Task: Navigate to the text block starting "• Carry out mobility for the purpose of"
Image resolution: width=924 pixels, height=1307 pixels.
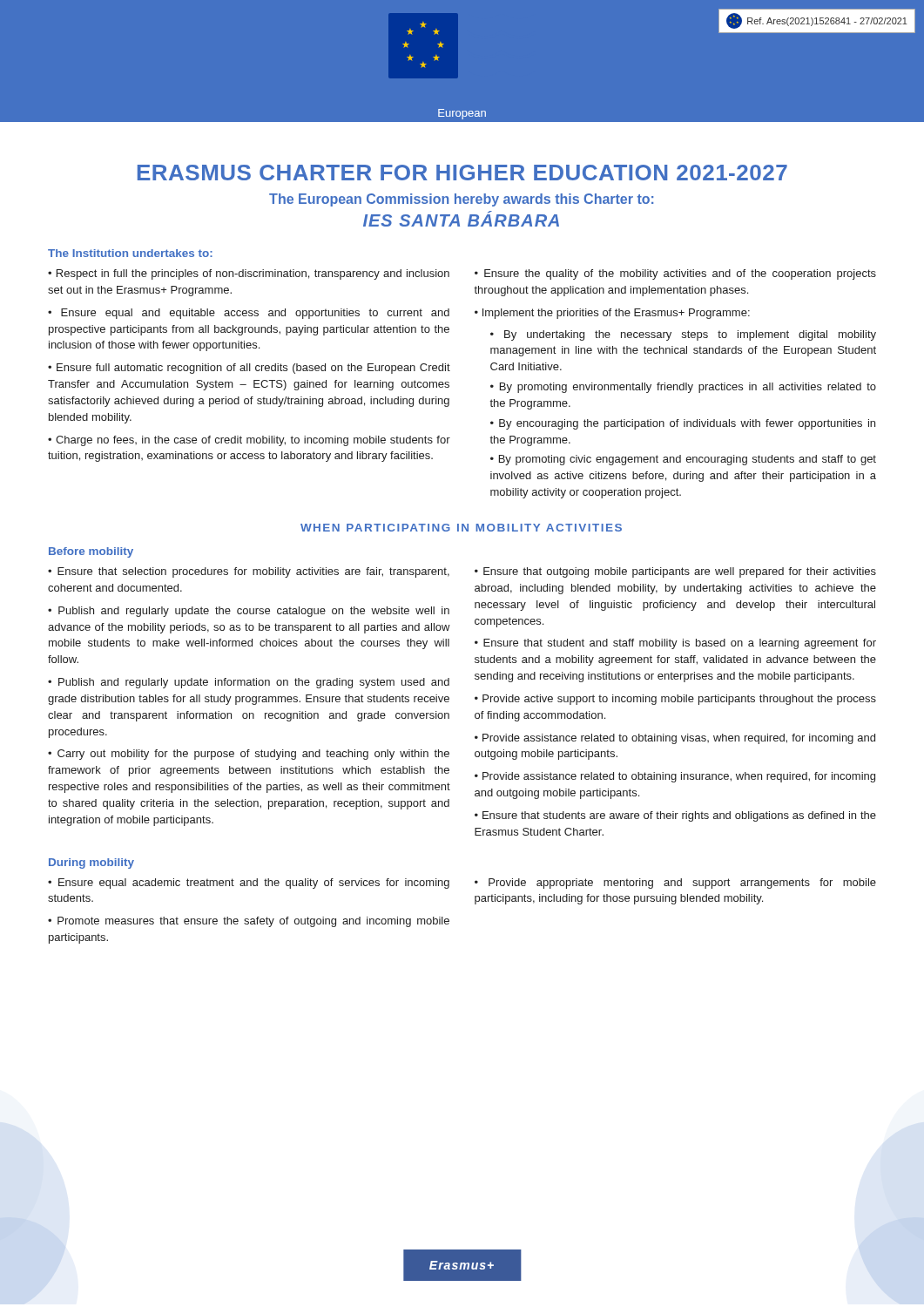Action: (249, 787)
